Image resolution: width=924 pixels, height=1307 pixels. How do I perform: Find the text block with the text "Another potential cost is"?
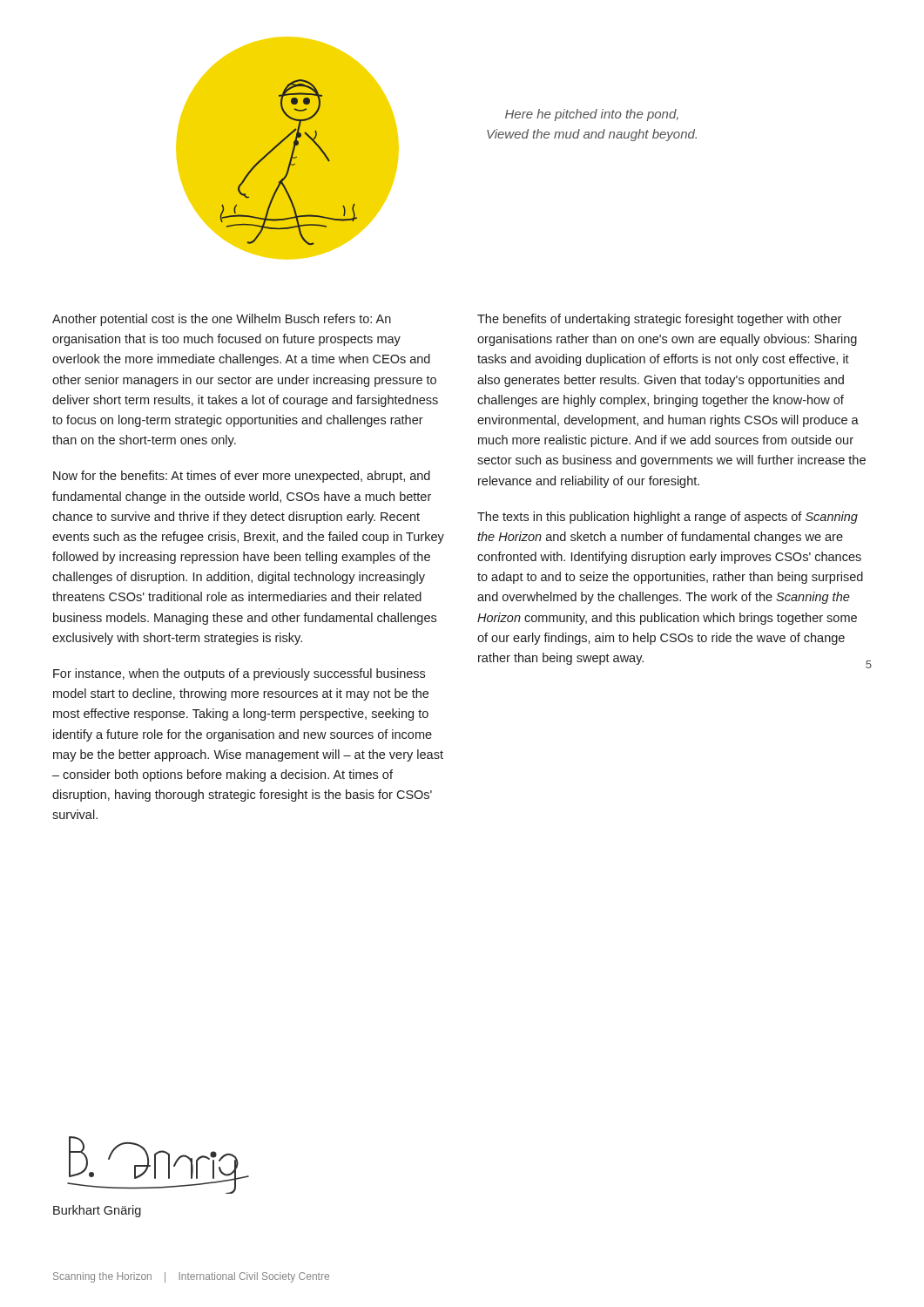tap(249, 380)
